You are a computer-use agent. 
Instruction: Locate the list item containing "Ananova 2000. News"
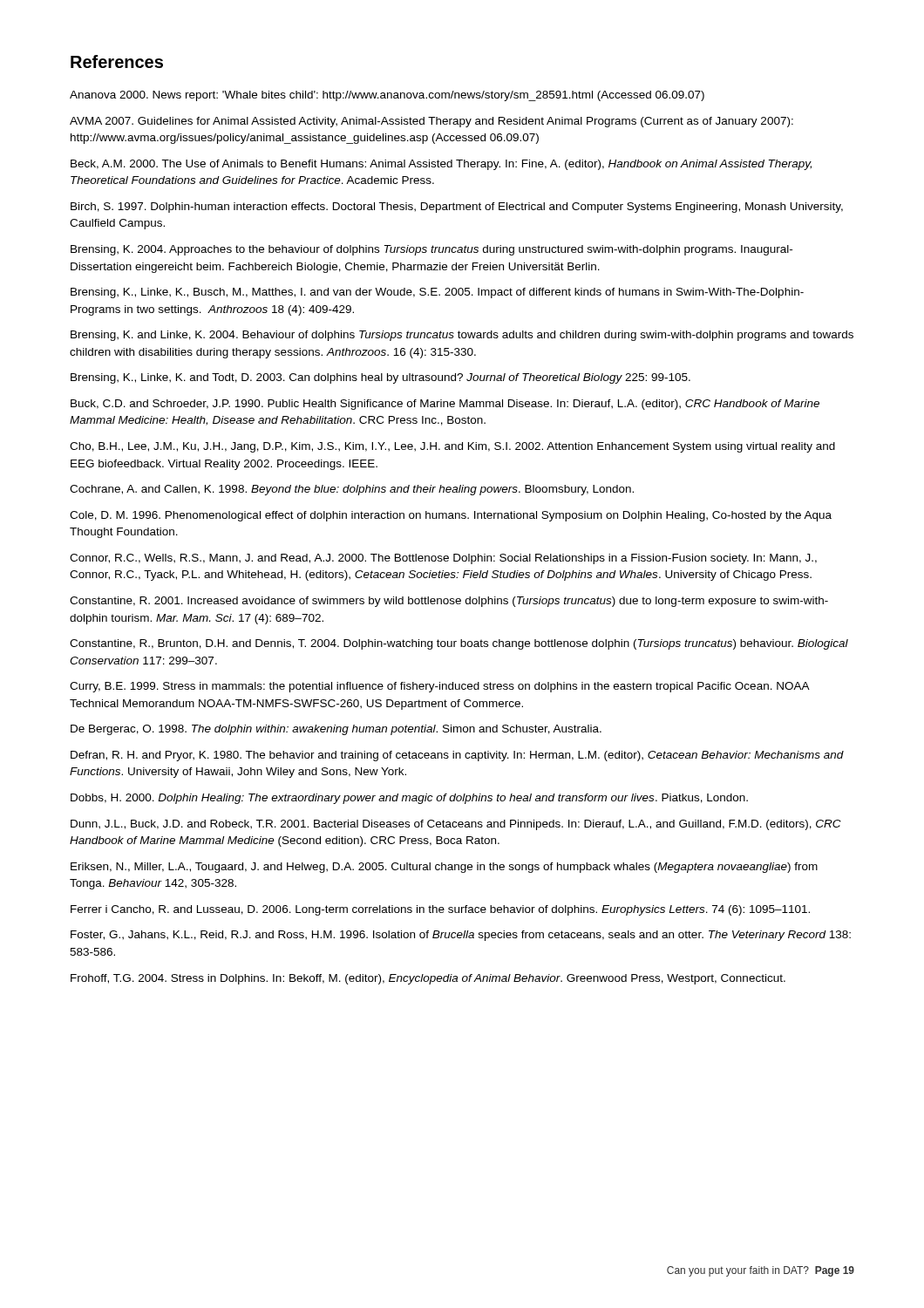coord(387,95)
